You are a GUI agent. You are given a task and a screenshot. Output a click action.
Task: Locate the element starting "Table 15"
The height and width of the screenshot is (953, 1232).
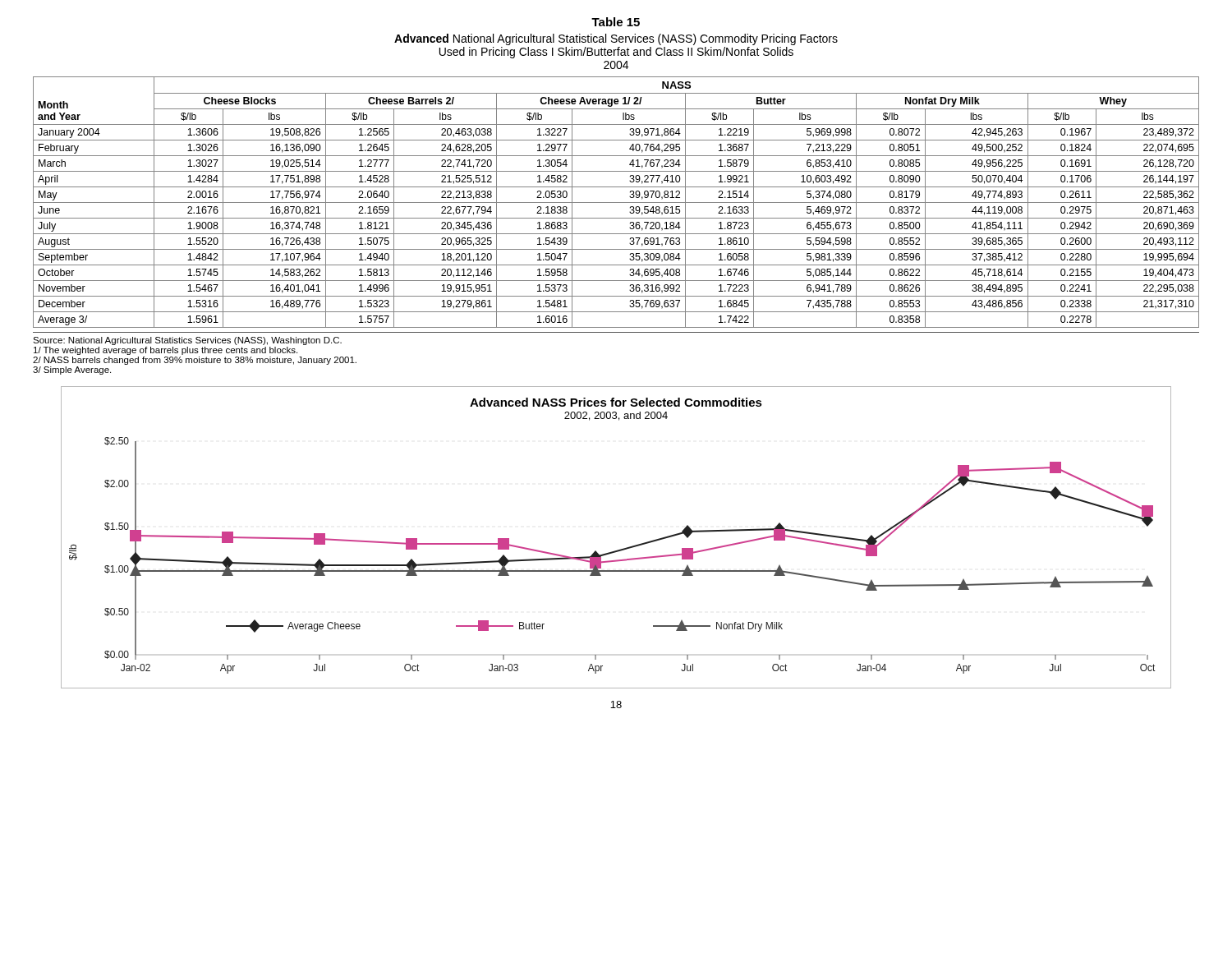[x=616, y=22]
